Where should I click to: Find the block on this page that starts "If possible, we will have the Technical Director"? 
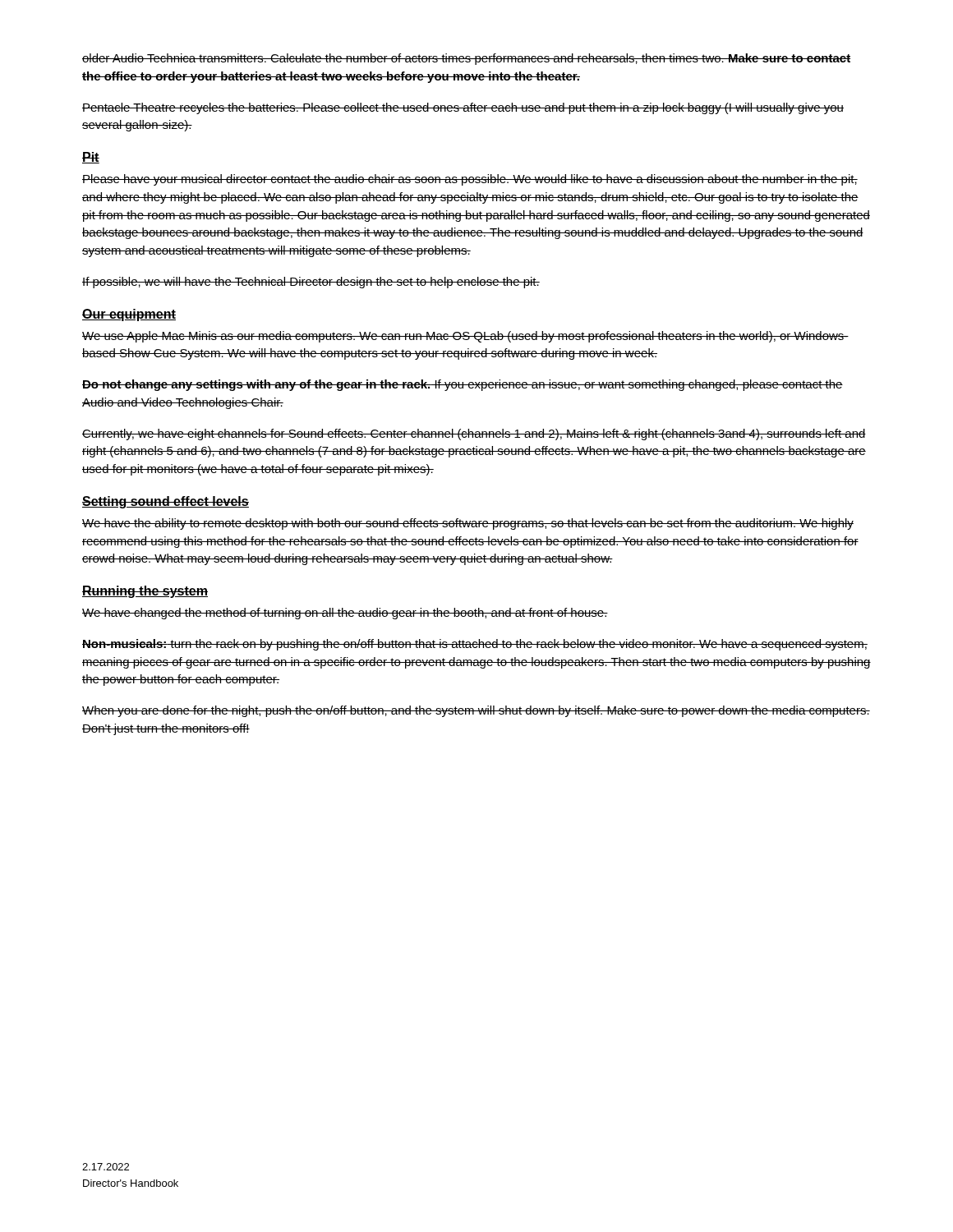coord(311,281)
